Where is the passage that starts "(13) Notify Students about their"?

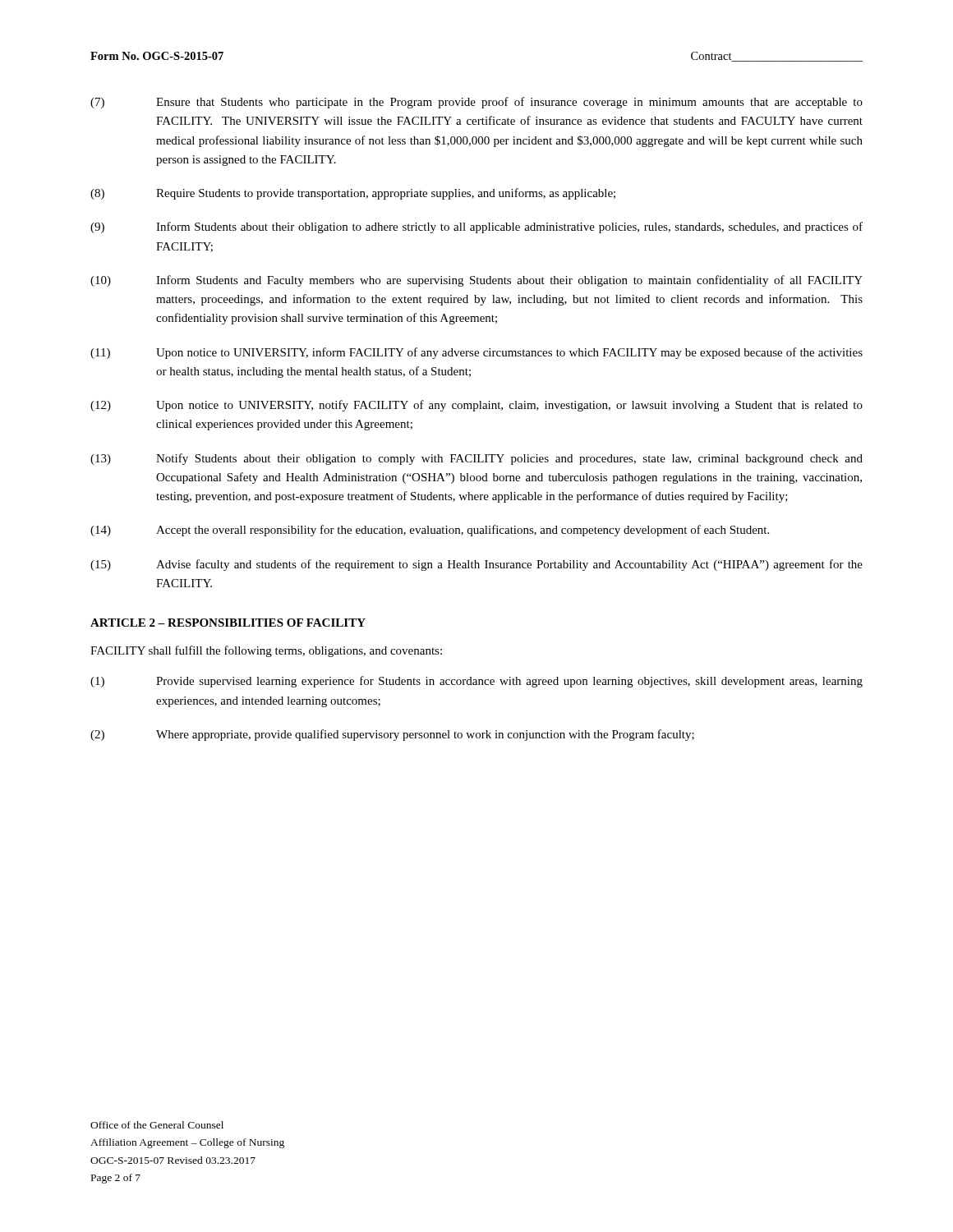[476, 477]
